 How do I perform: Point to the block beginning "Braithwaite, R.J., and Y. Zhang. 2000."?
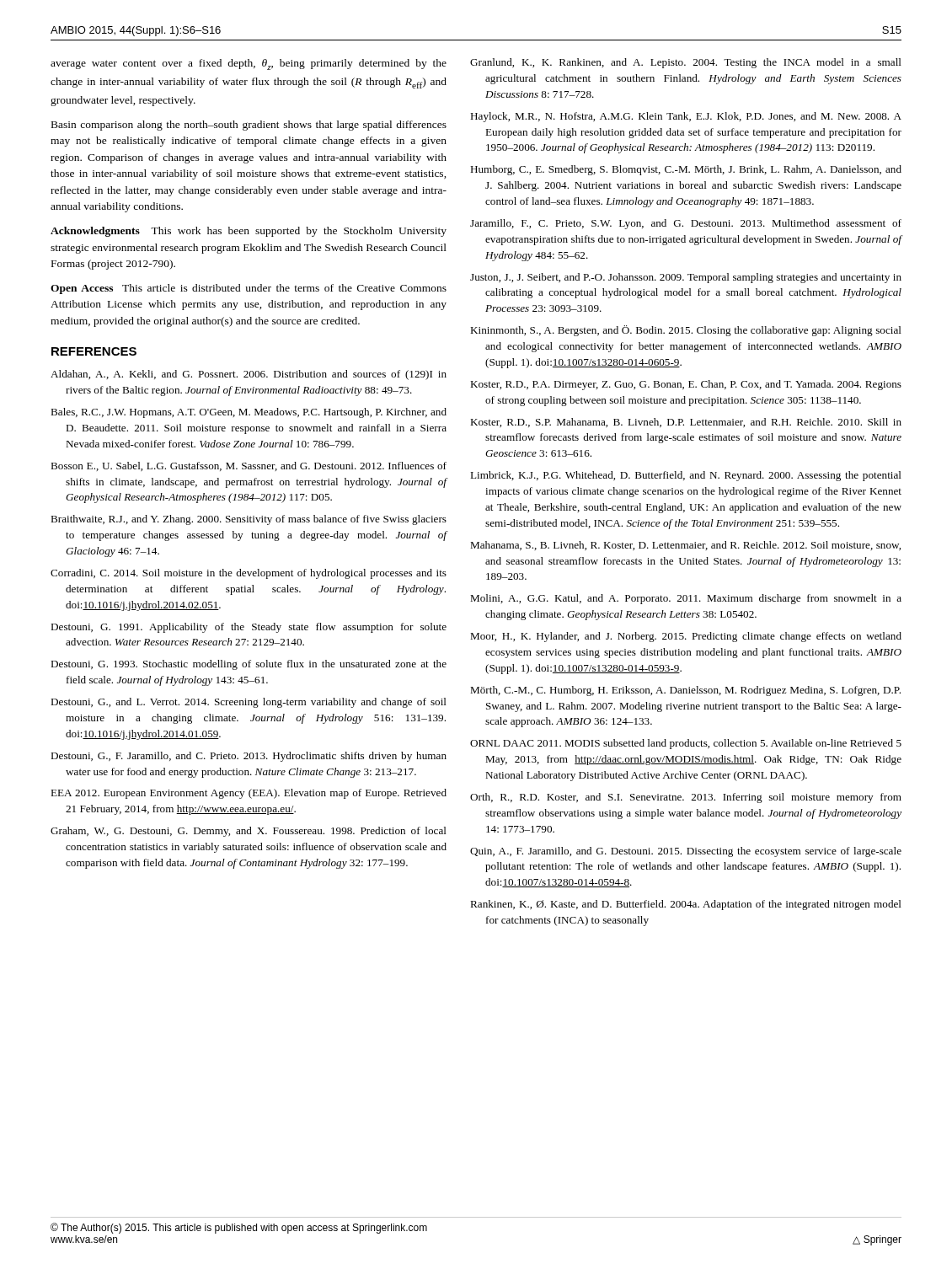tap(249, 535)
